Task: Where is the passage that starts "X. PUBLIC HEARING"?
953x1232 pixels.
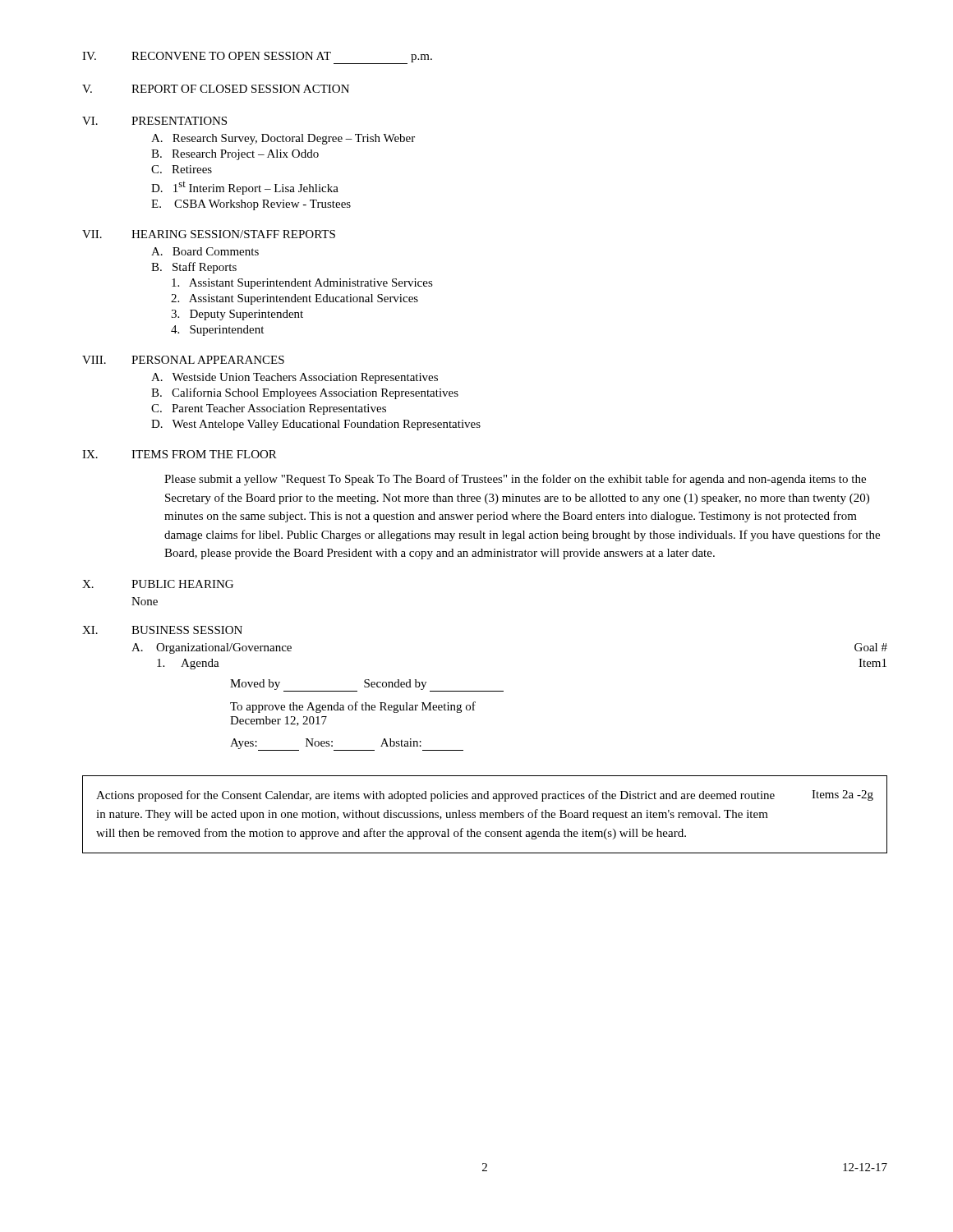Action: click(158, 584)
